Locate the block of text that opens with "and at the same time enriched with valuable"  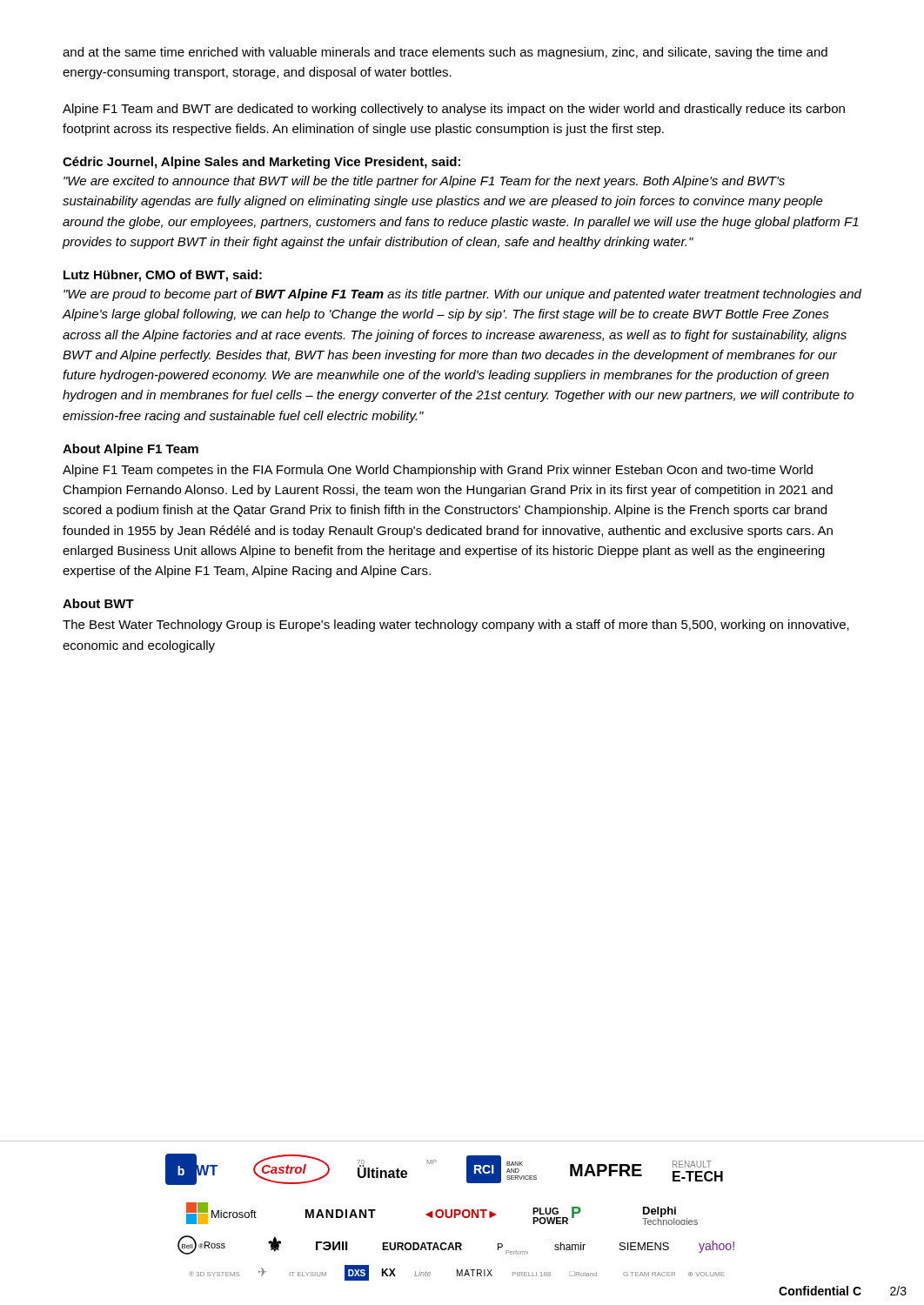coord(445,62)
